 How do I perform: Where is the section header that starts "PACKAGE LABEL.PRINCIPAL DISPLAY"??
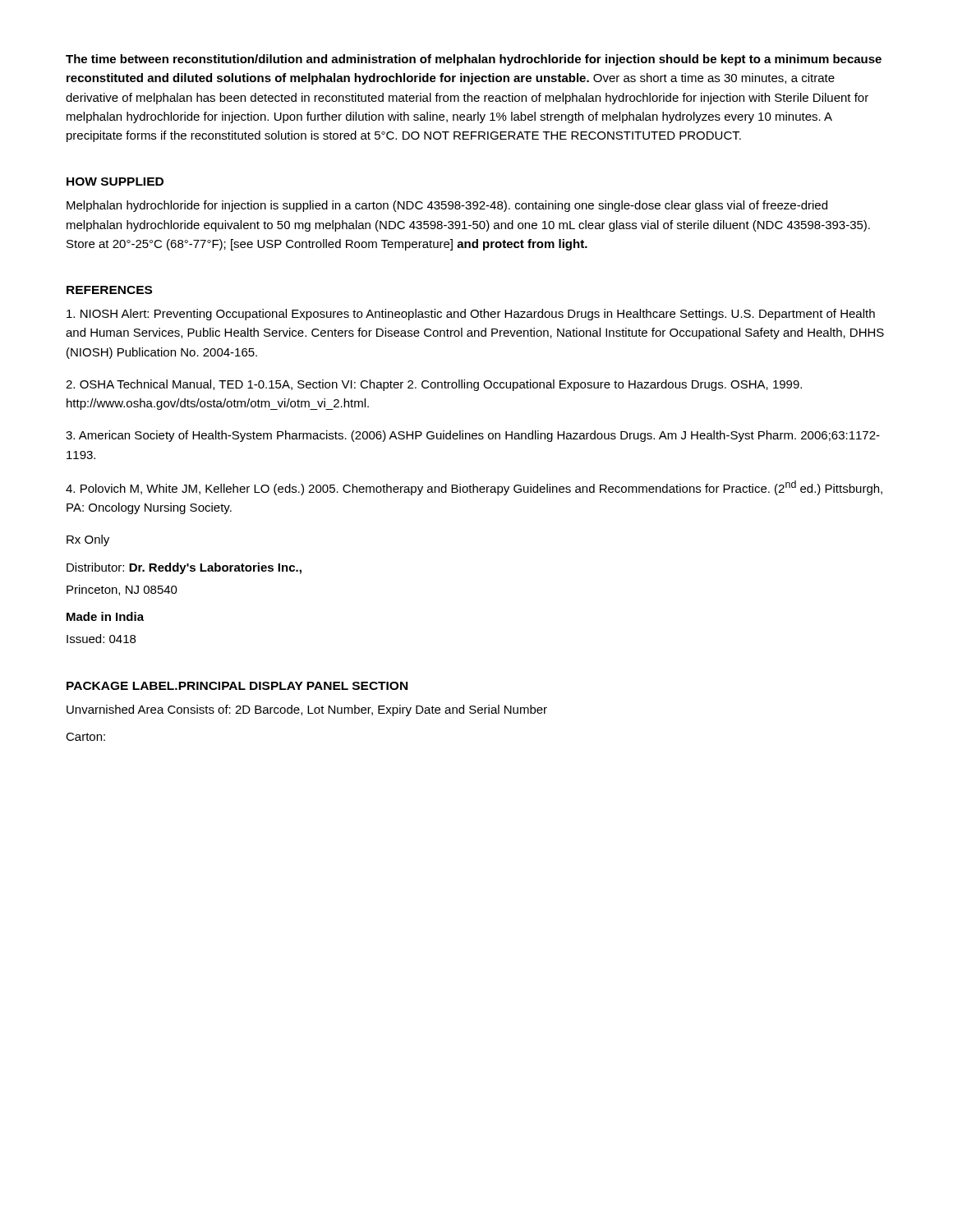point(237,685)
